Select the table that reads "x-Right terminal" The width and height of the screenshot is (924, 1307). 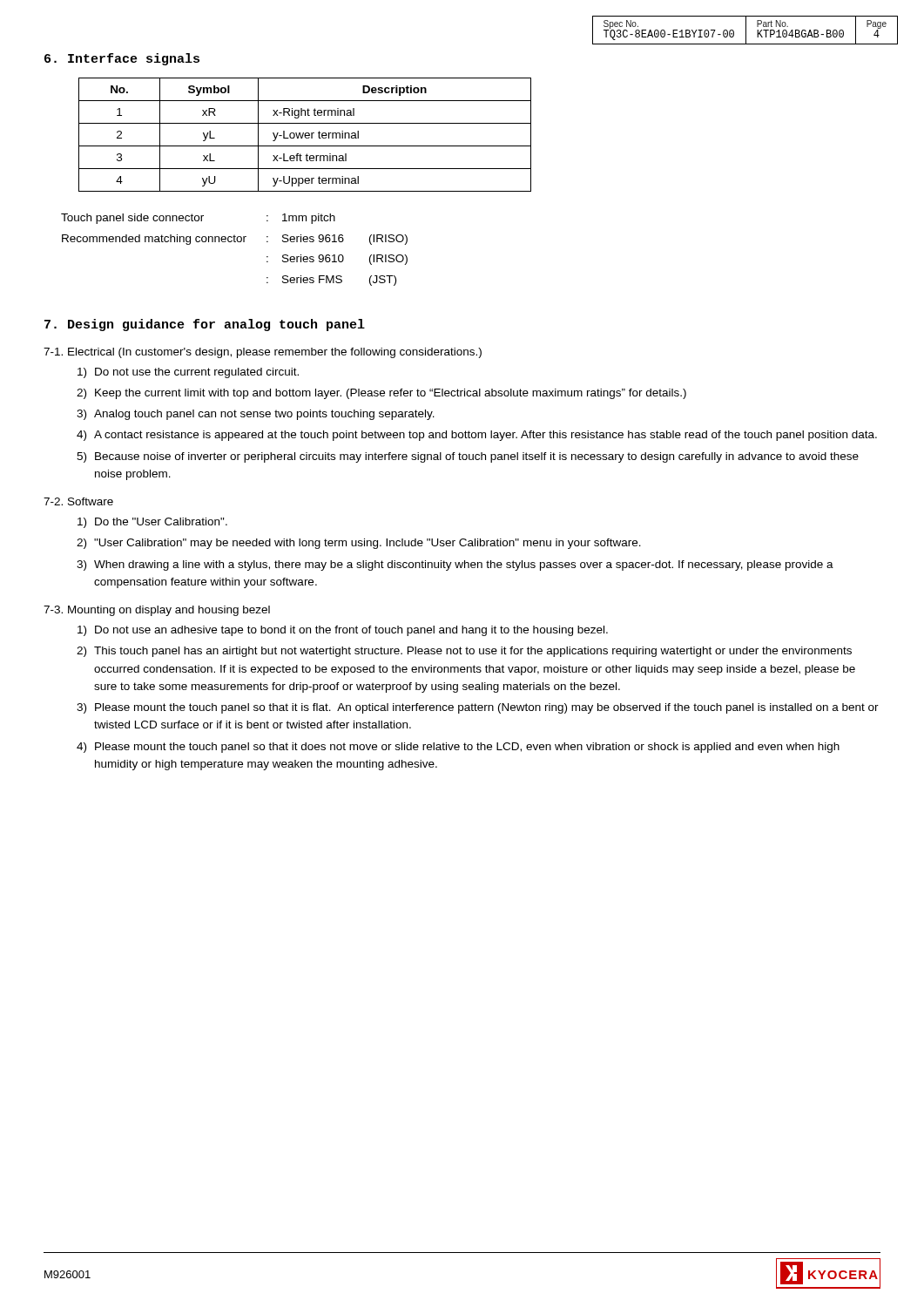click(x=471, y=135)
